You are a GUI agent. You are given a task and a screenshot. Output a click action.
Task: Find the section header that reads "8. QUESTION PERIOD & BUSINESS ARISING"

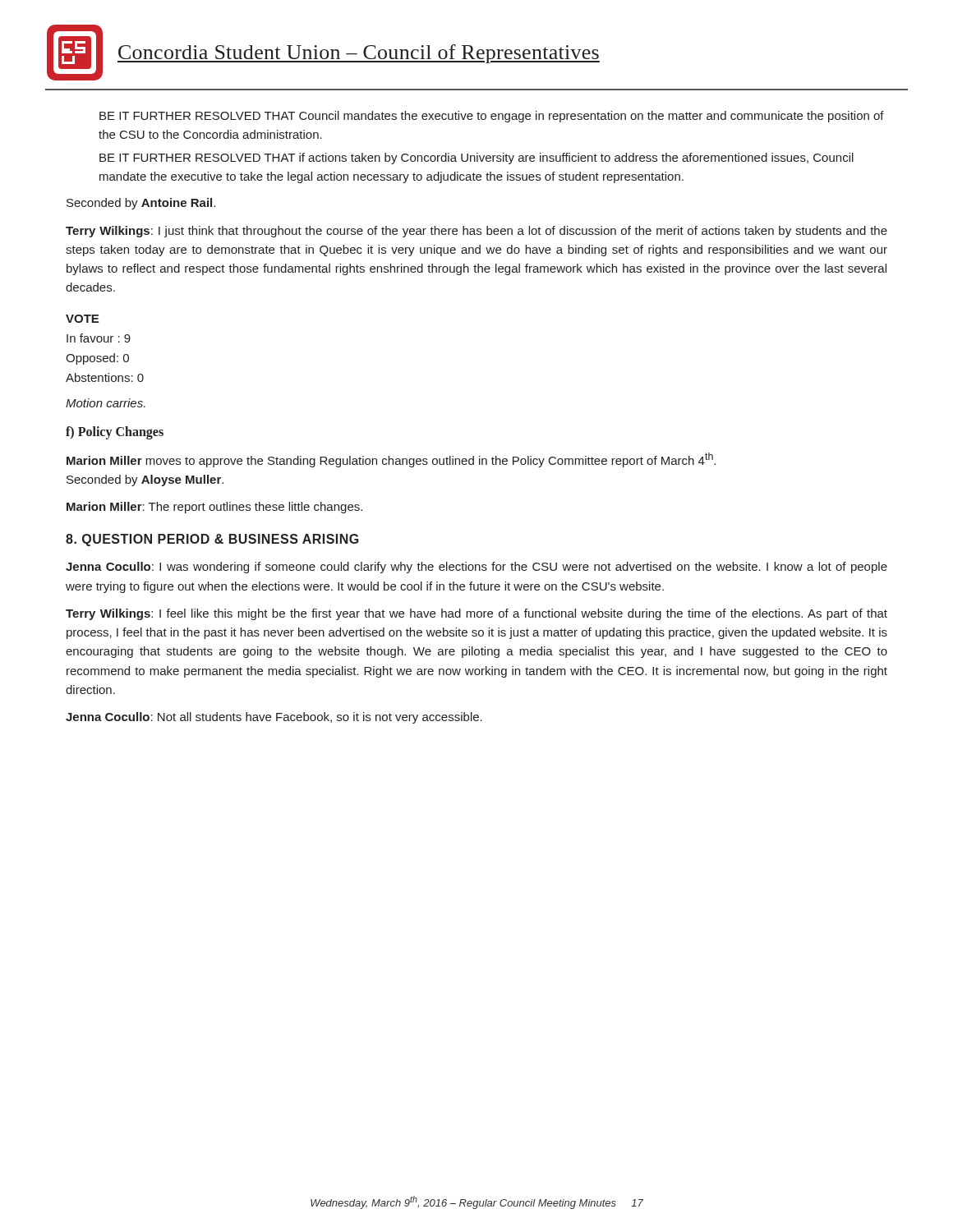coord(213,539)
